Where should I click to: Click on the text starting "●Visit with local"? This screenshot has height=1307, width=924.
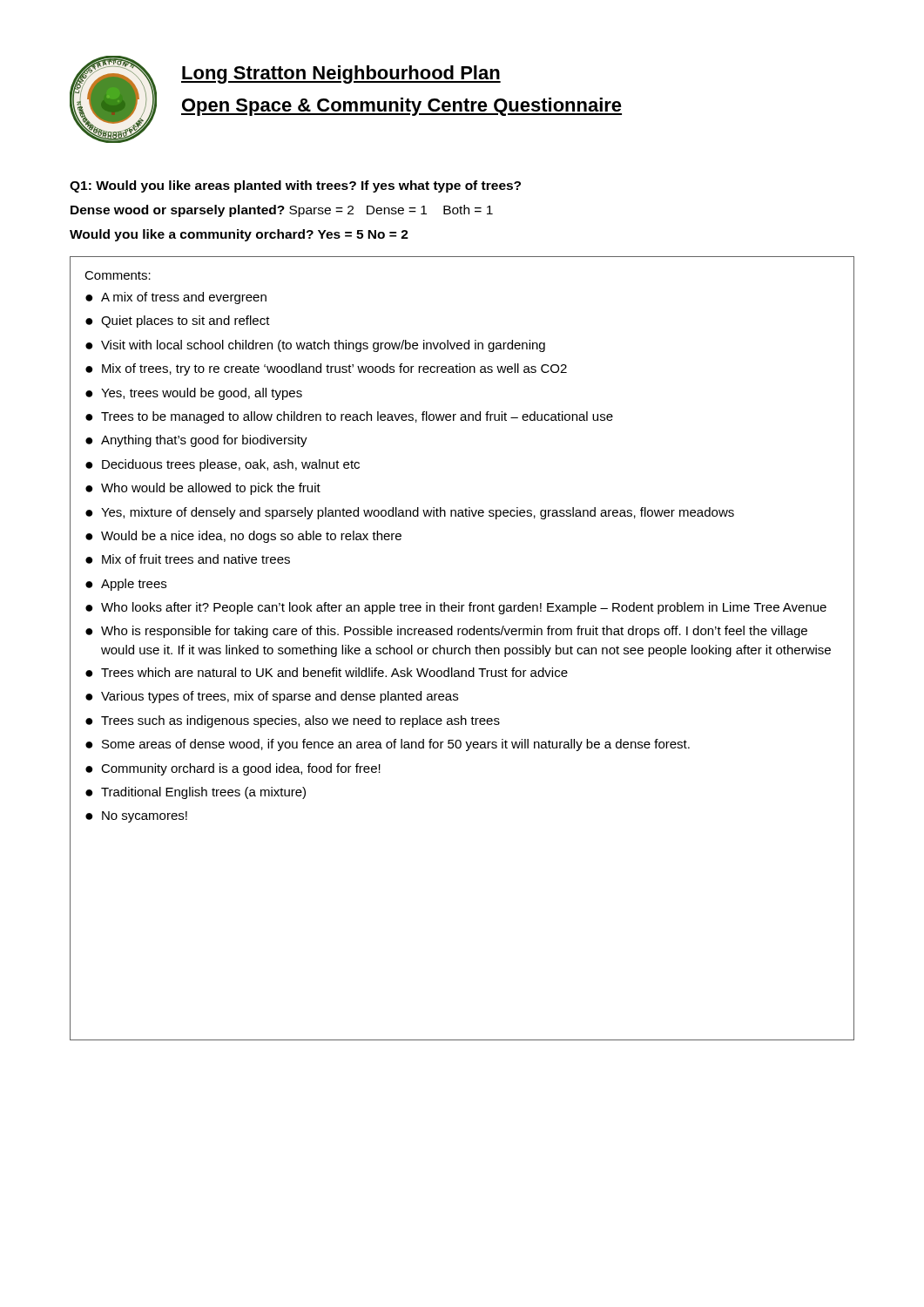(x=462, y=345)
